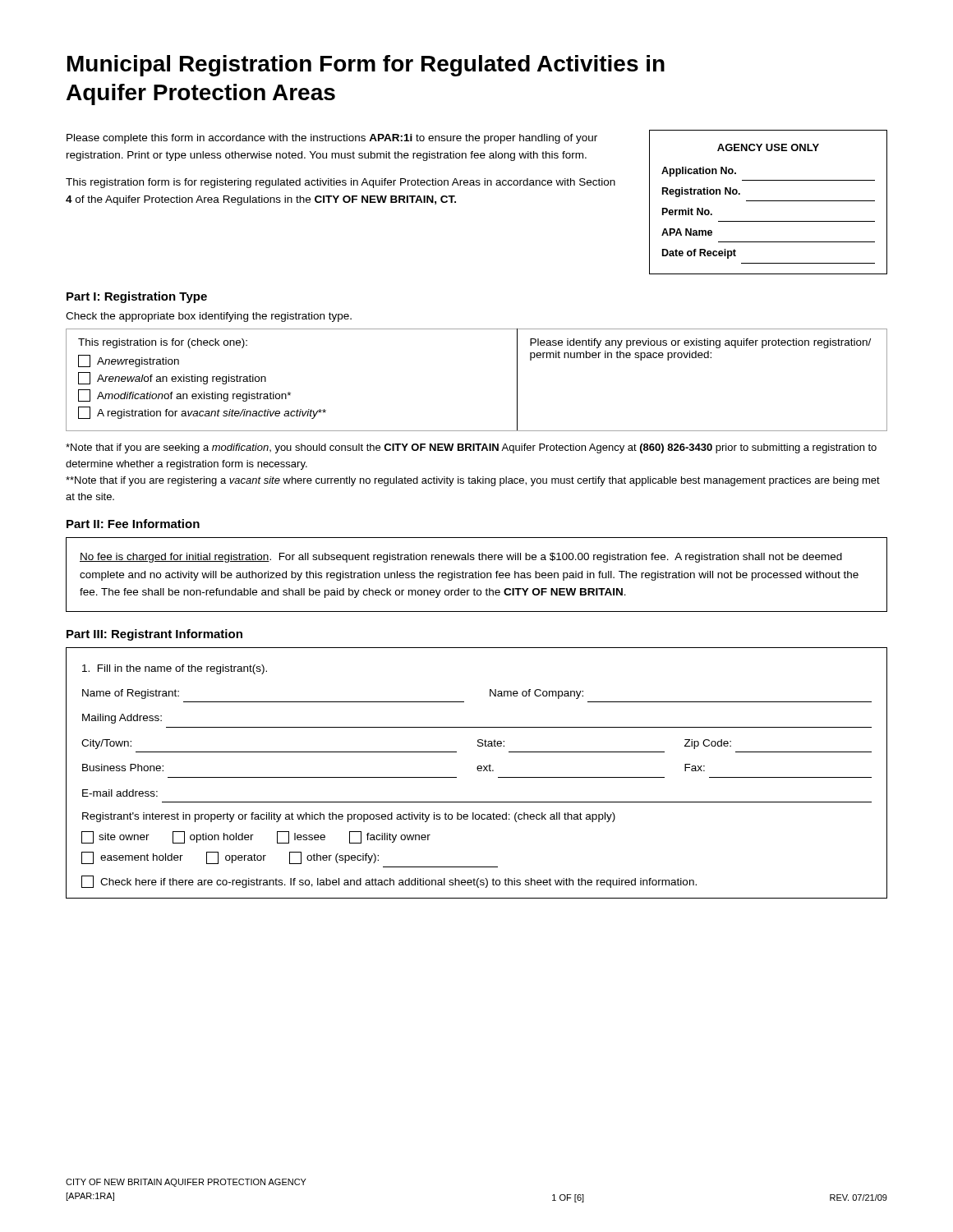Screen dimensions: 1232x953
Task: Find the table that mentions "AGENCY USE ONLY"
Action: 768,202
